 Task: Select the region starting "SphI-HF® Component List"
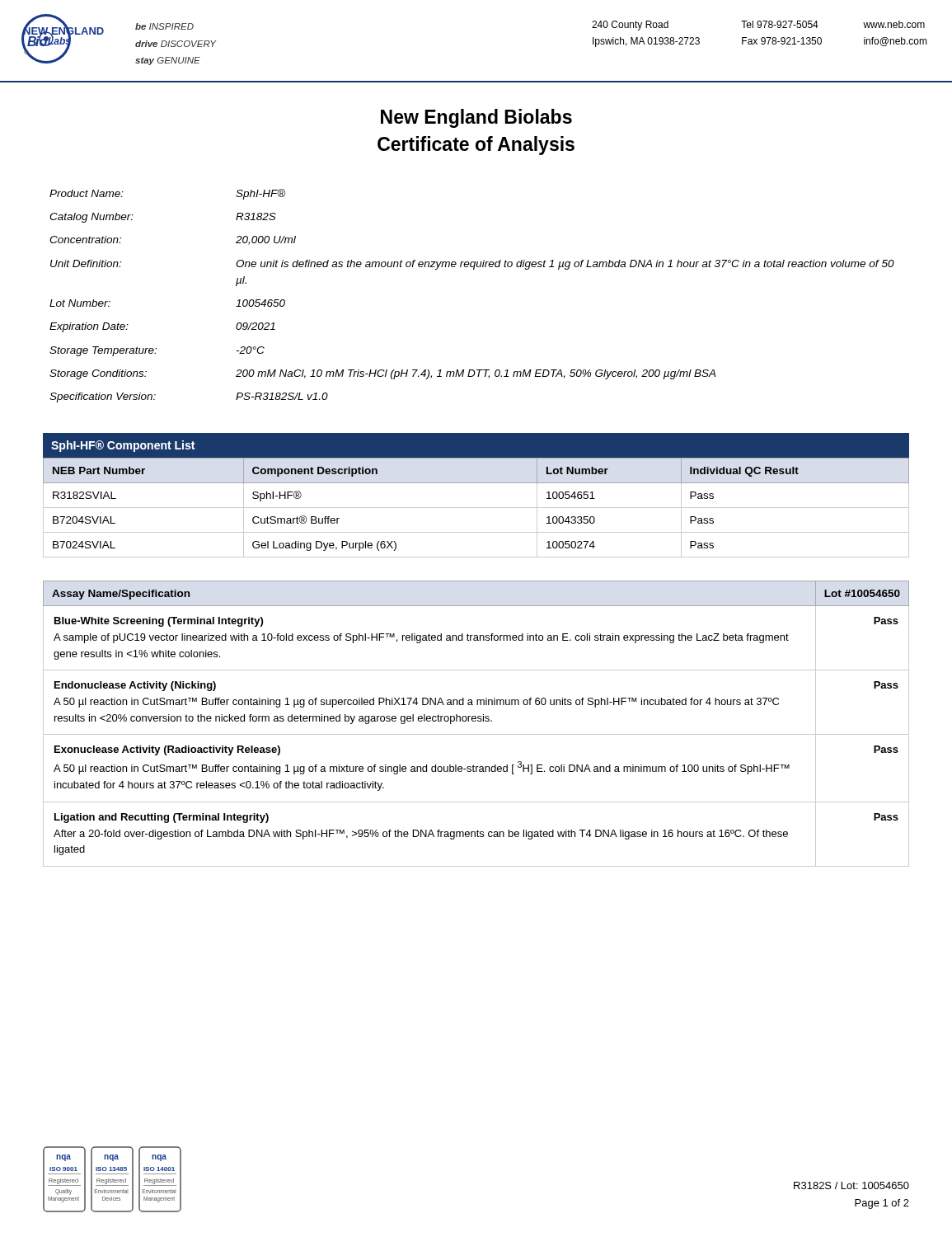point(123,446)
